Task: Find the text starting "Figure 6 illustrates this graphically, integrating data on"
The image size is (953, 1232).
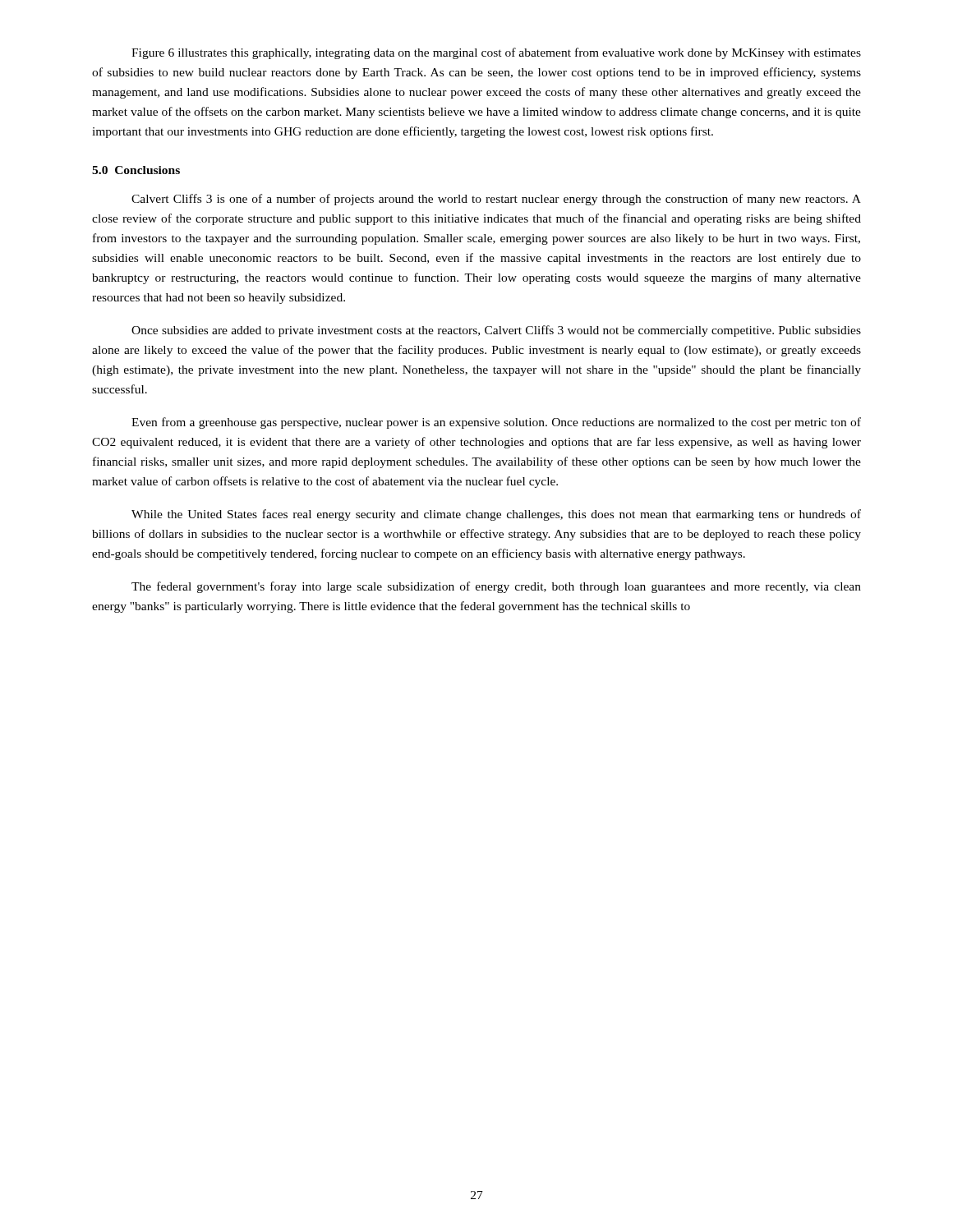Action: click(x=476, y=92)
